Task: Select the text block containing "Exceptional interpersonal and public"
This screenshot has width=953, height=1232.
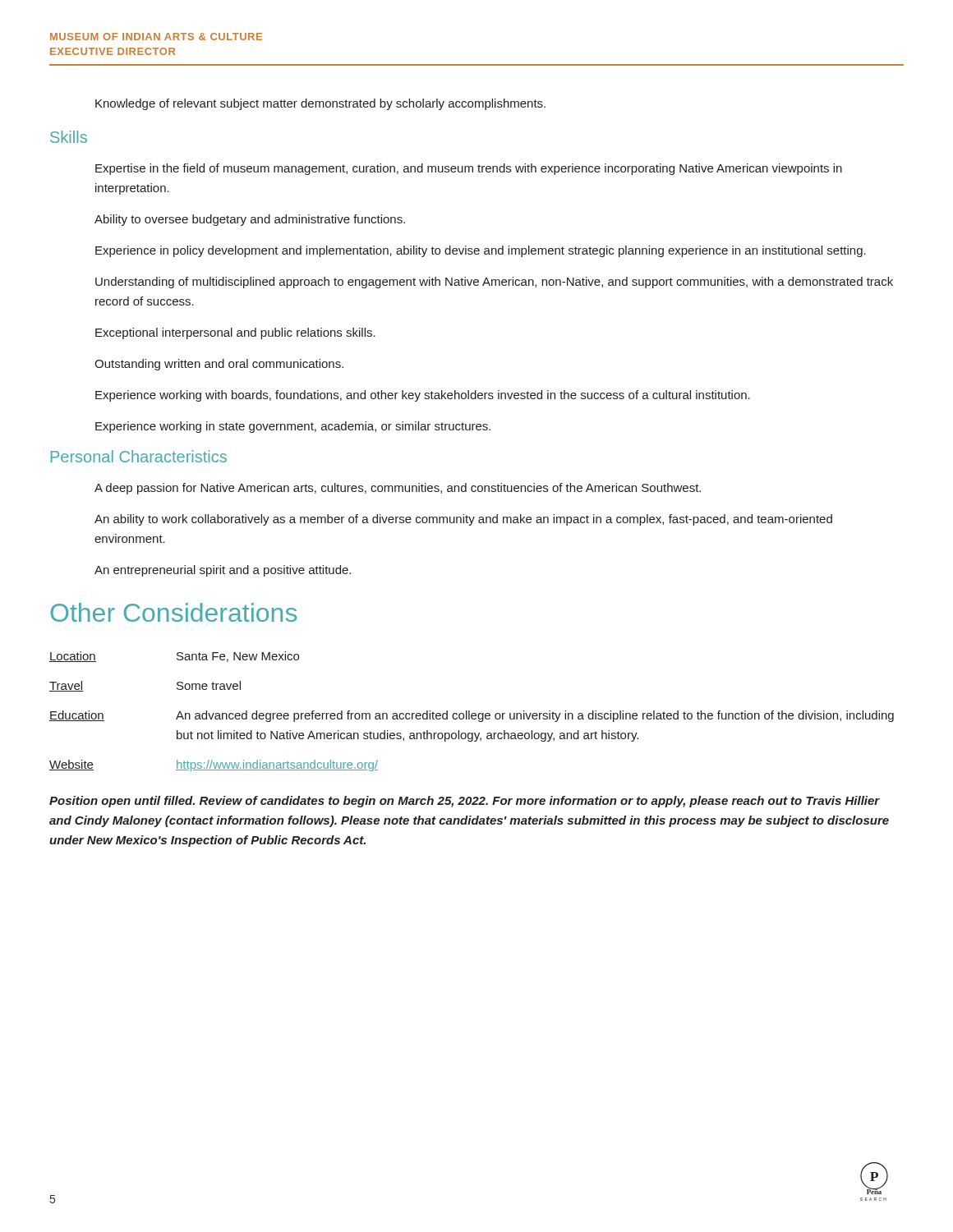Action: tap(235, 332)
